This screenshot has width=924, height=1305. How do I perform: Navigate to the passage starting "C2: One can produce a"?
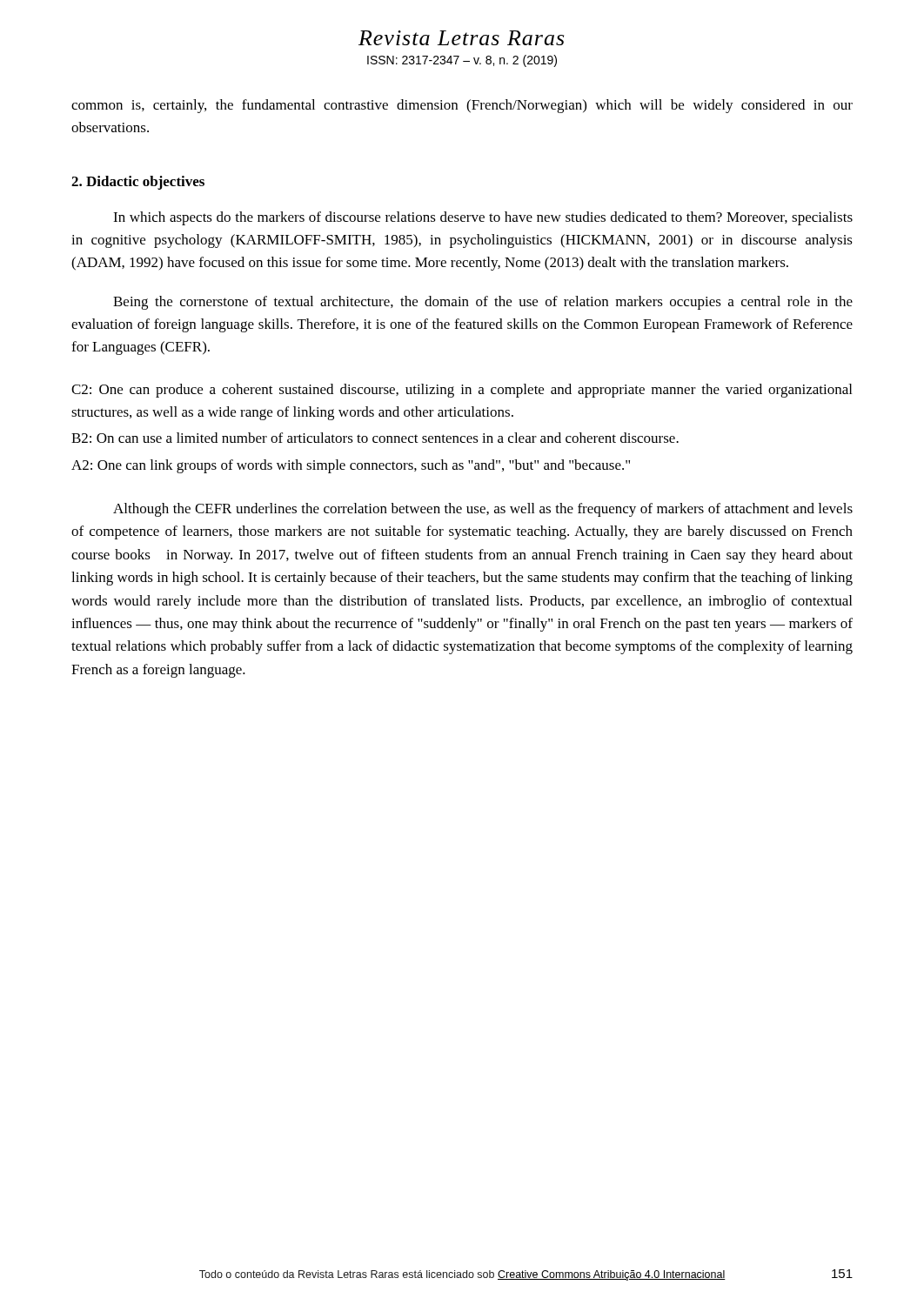(x=462, y=401)
